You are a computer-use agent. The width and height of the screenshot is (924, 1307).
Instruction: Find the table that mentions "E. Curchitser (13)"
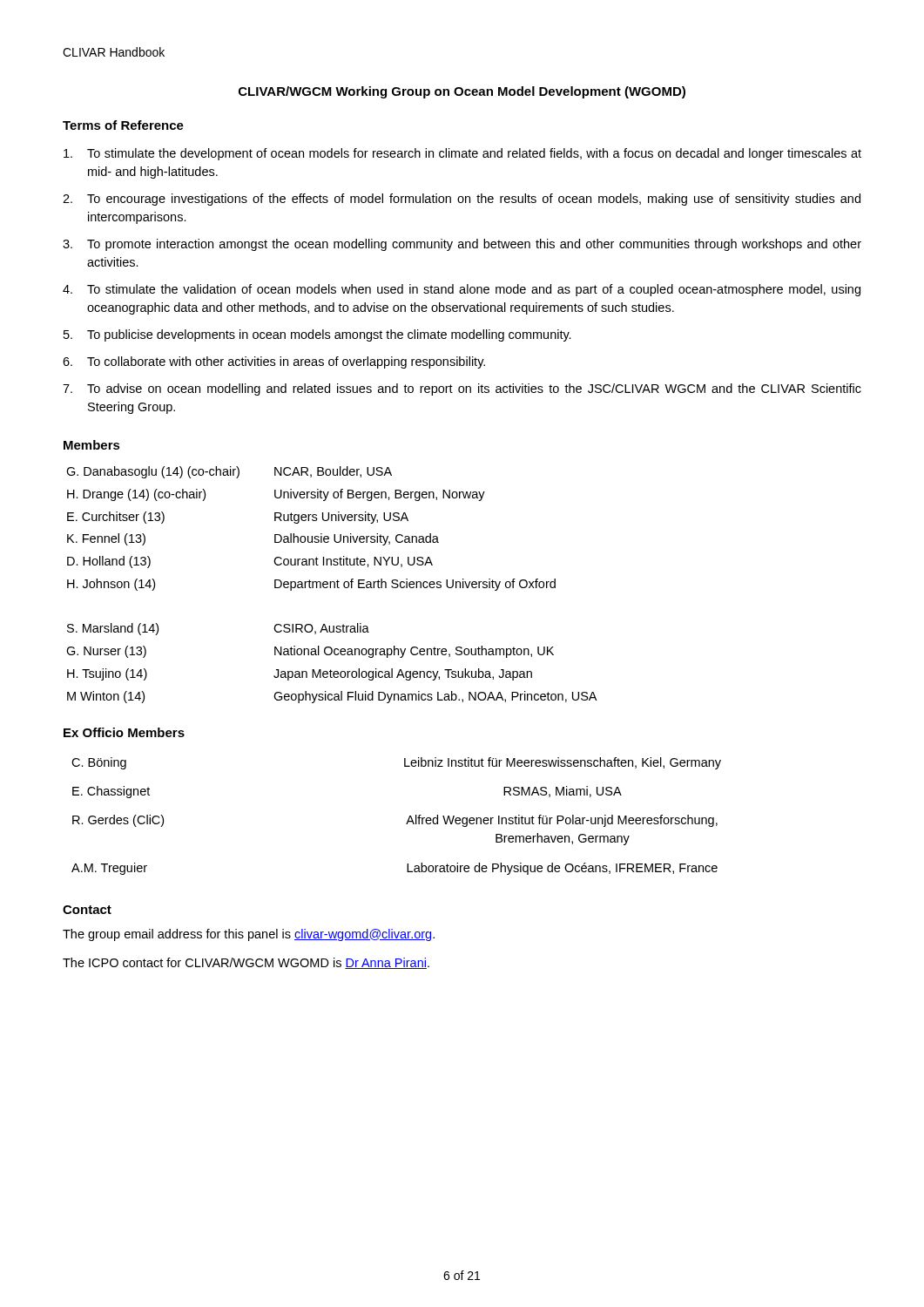[462, 584]
